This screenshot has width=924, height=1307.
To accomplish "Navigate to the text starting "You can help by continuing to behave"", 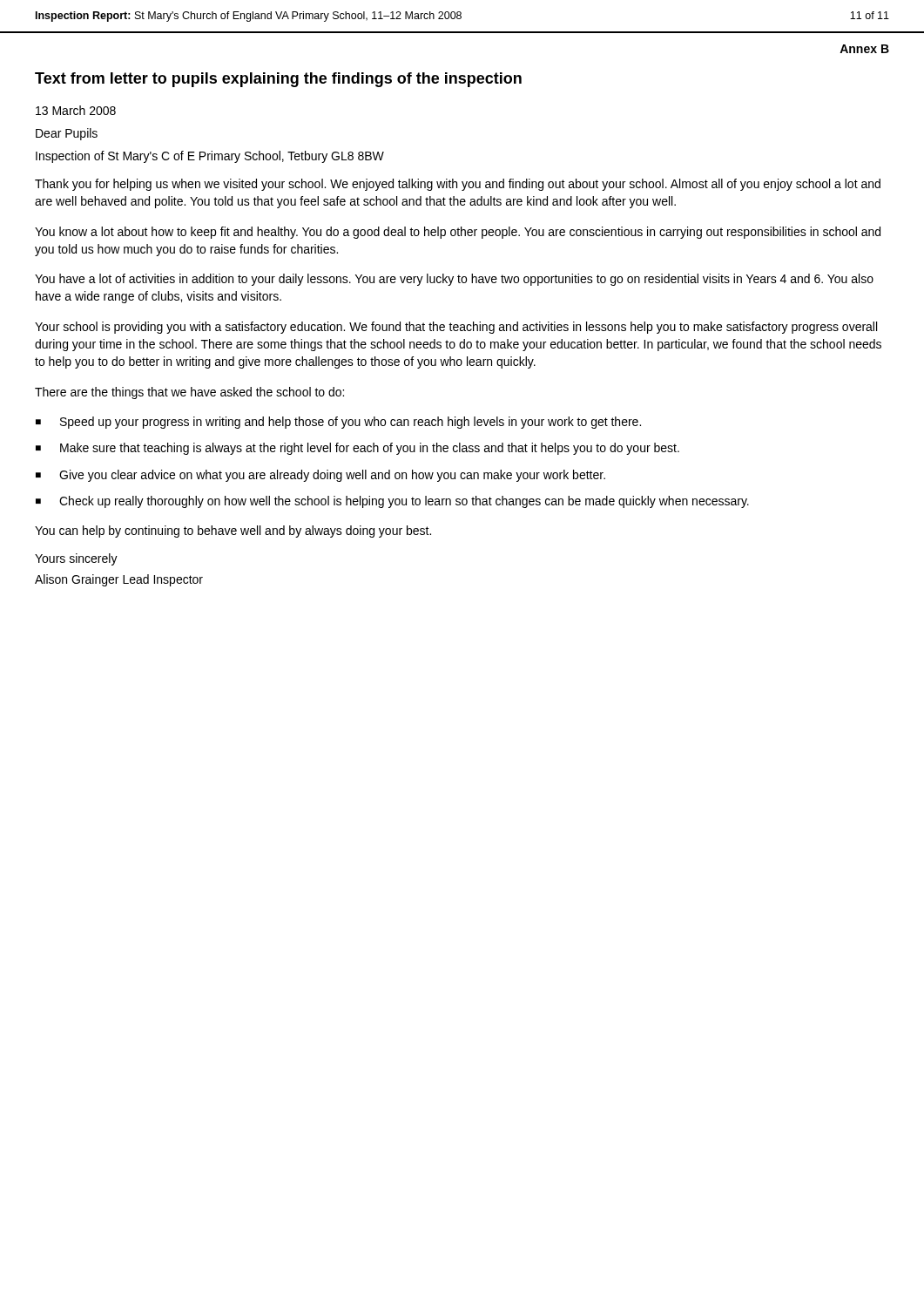I will click(x=234, y=531).
